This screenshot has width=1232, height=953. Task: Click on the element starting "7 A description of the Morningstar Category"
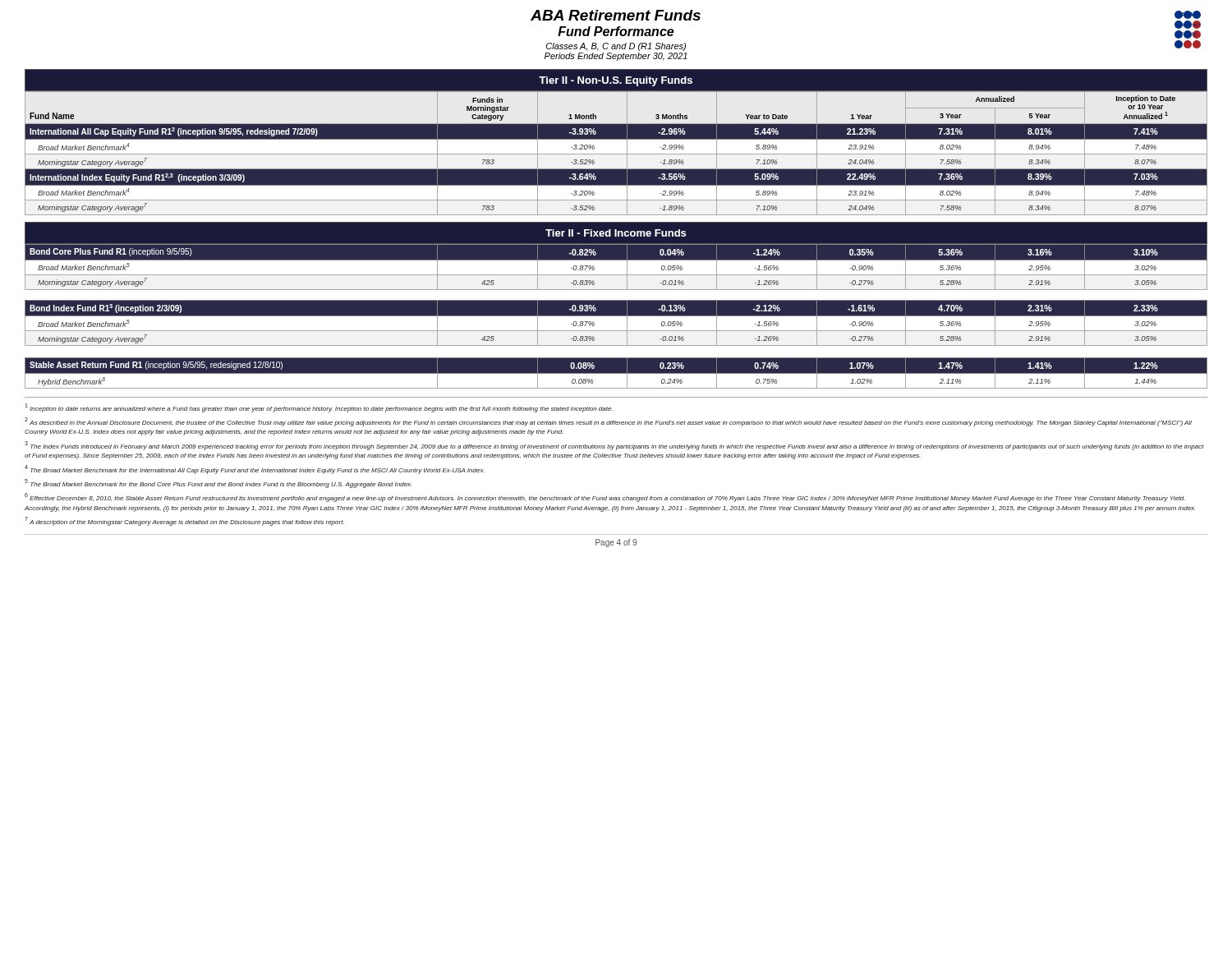pos(185,521)
